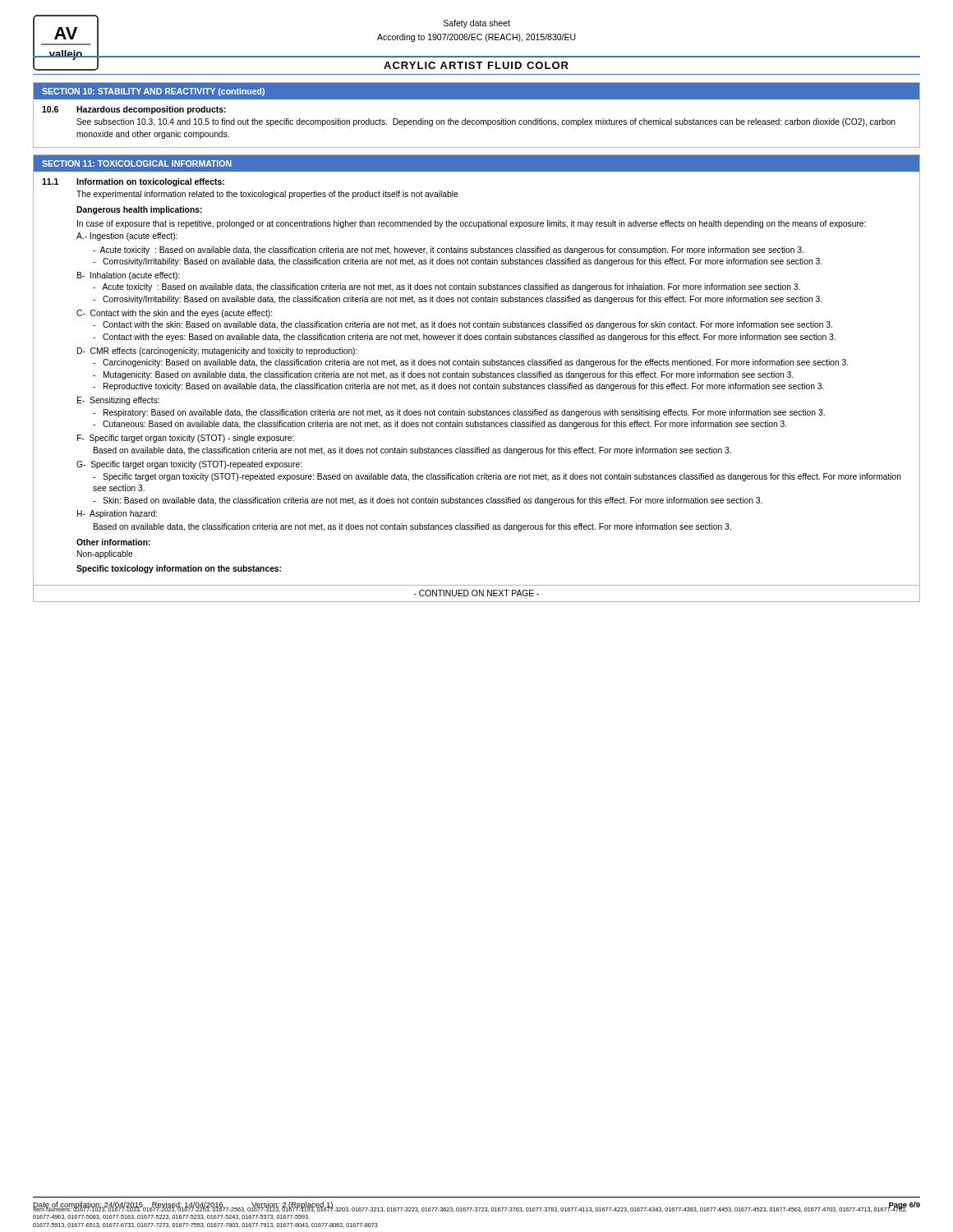Where does it say "Dangerous health implications:"?
The height and width of the screenshot is (1232, 953).
coord(139,210)
